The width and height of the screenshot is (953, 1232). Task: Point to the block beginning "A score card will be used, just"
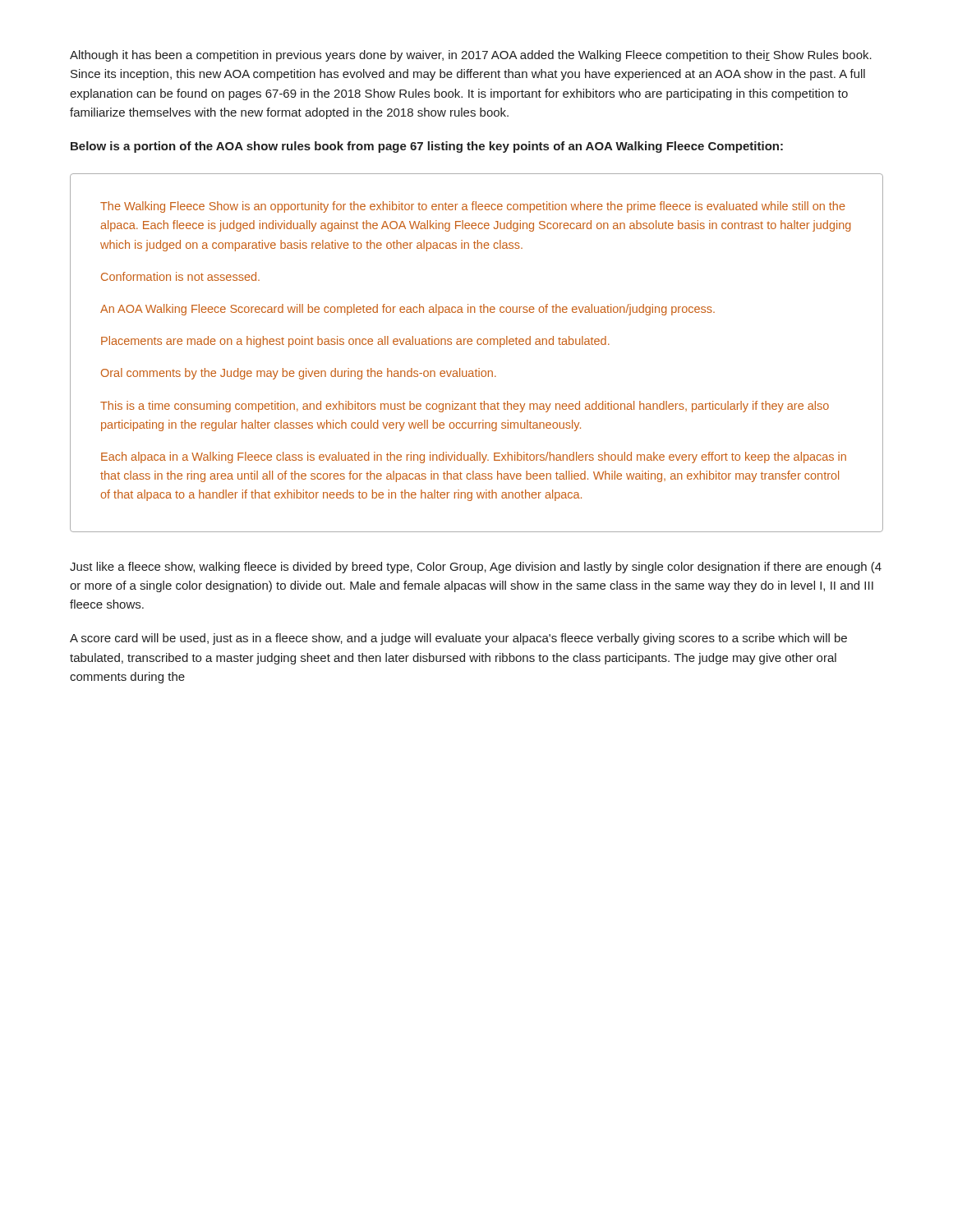459,657
